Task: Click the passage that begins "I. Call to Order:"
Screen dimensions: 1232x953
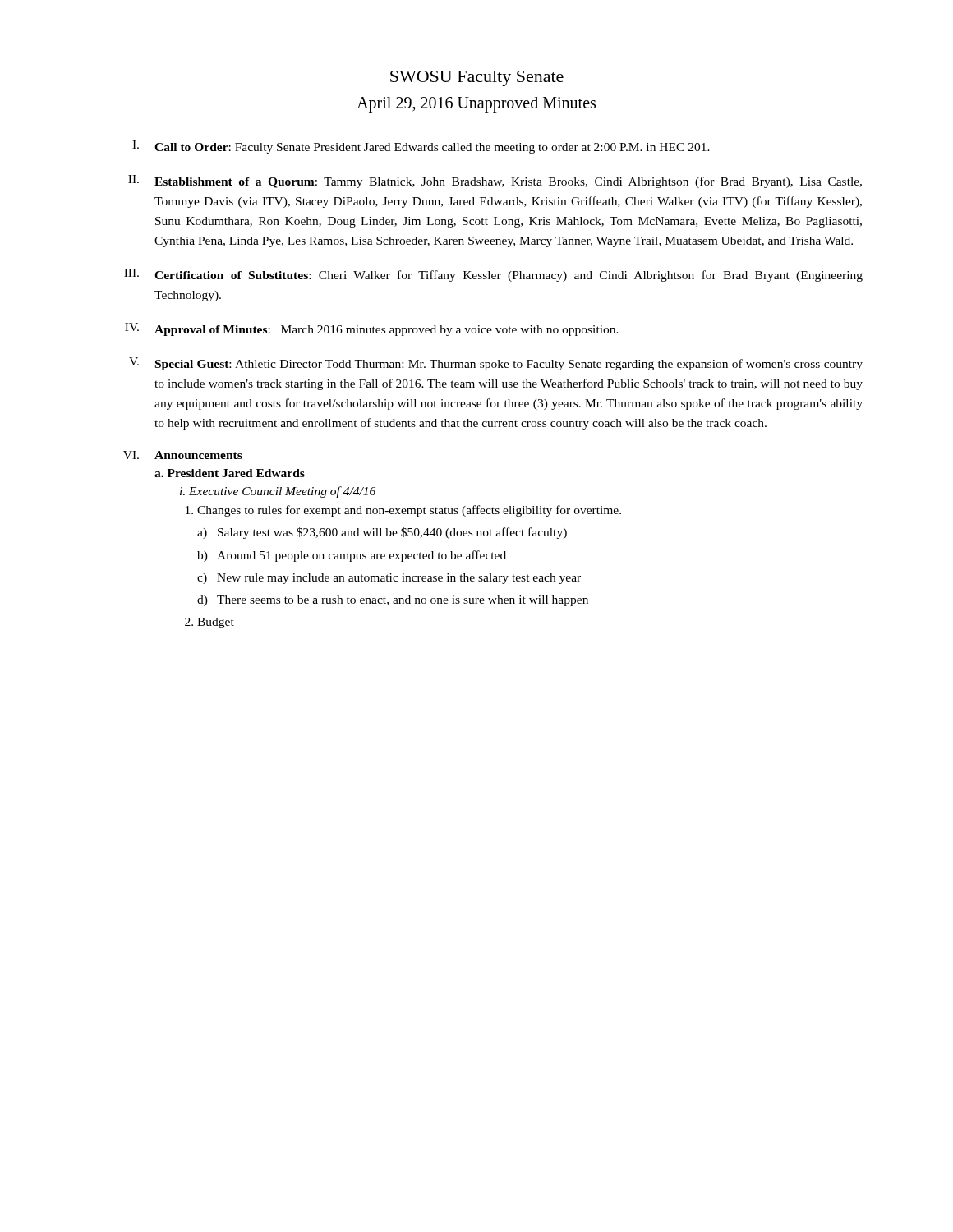Action: 476,147
